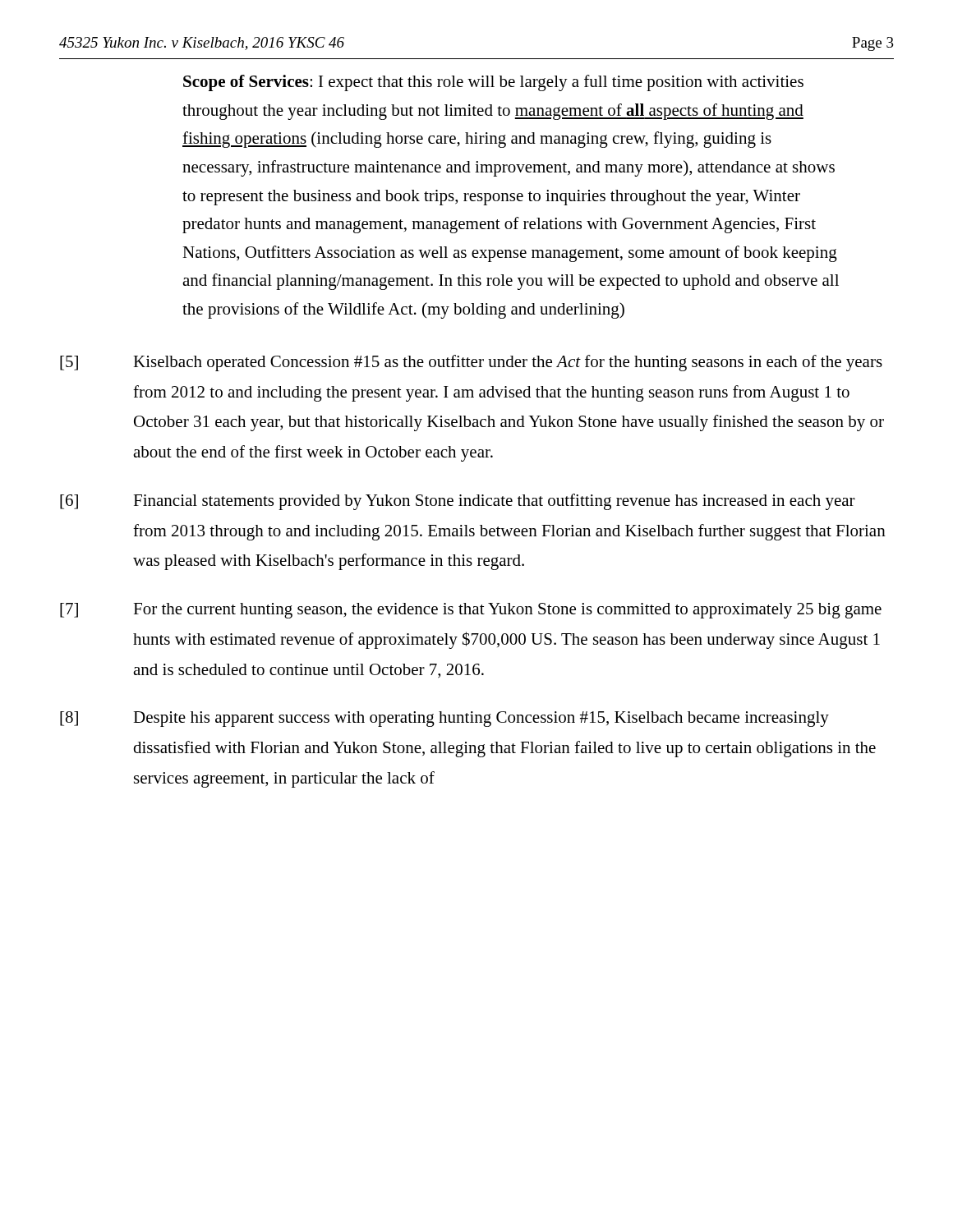
Task: Find the block starting "Scope of Services: I expect that this role"
Action: (511, 195)
